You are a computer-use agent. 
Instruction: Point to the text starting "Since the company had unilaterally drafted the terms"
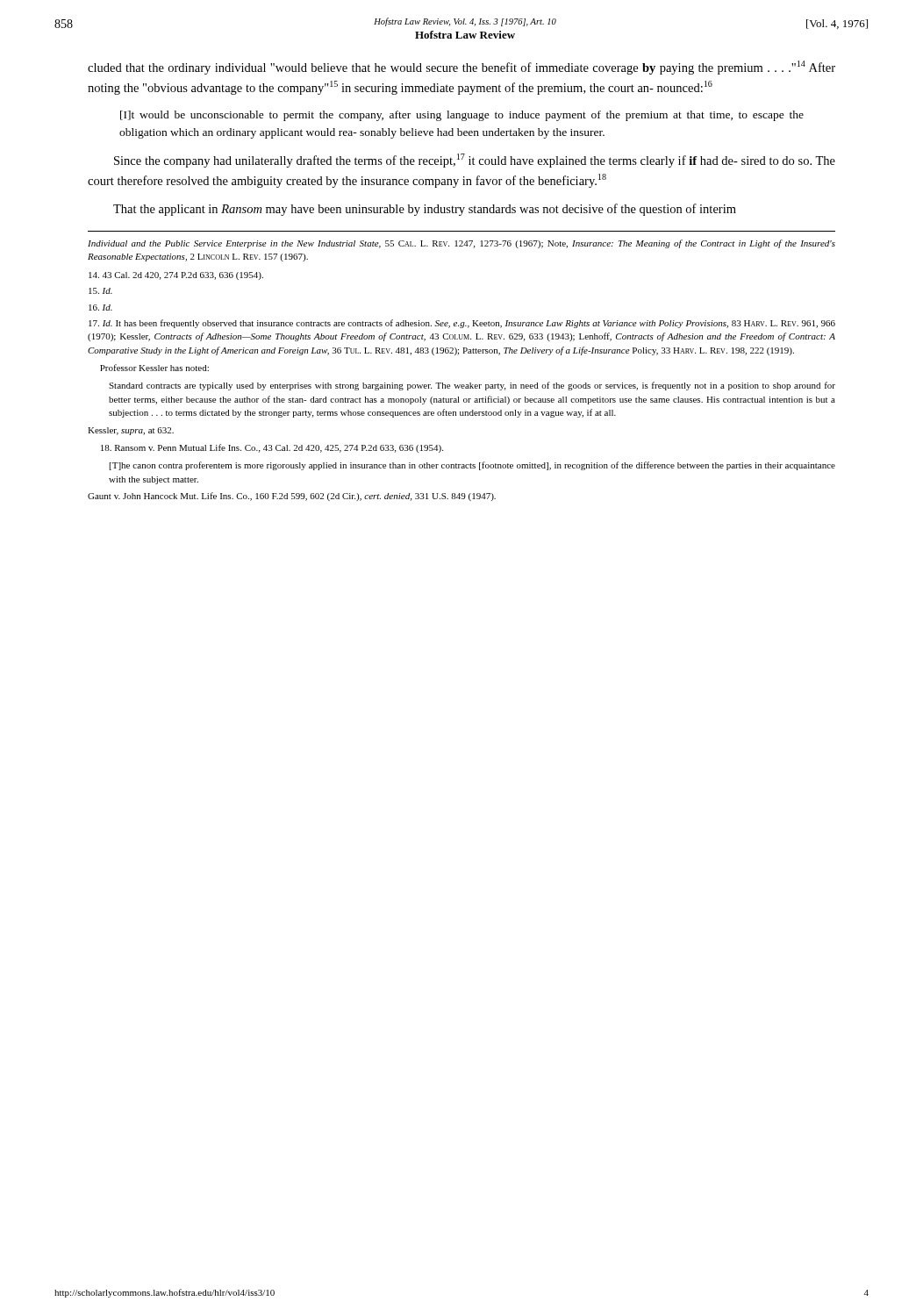[462, 170]
